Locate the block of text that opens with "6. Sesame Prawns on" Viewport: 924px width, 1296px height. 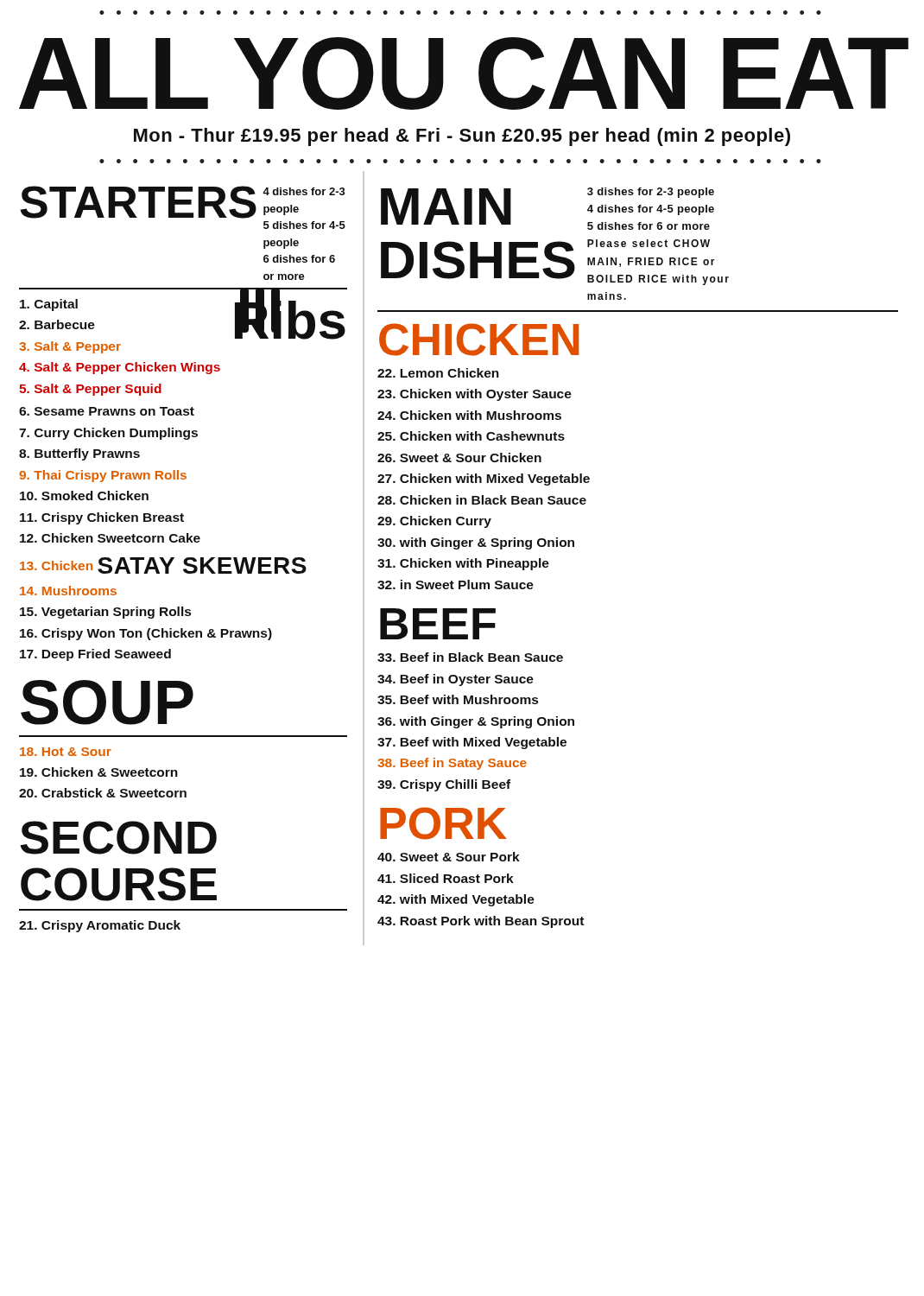click(107, 411)
